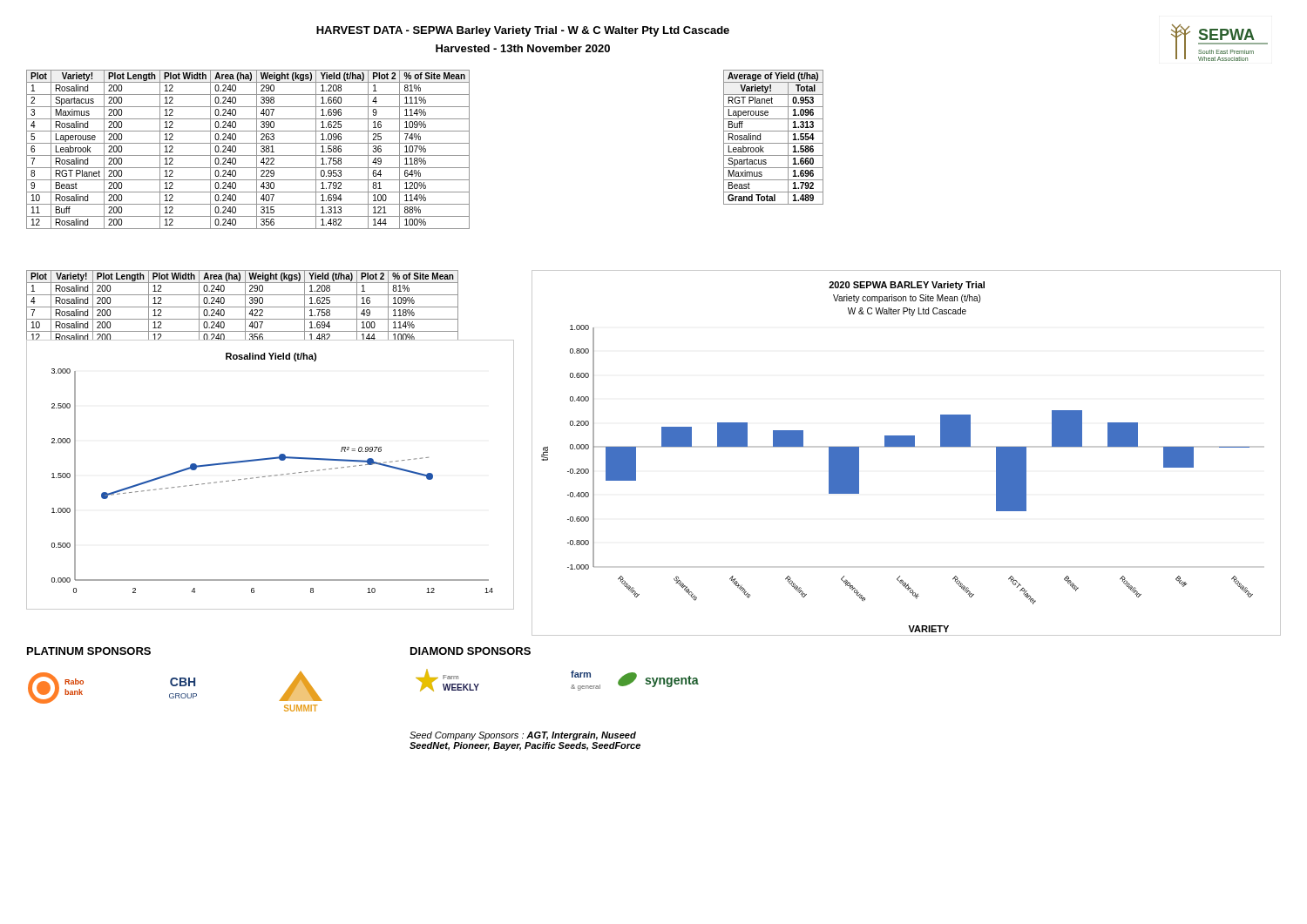Find the bar chart

906,453
